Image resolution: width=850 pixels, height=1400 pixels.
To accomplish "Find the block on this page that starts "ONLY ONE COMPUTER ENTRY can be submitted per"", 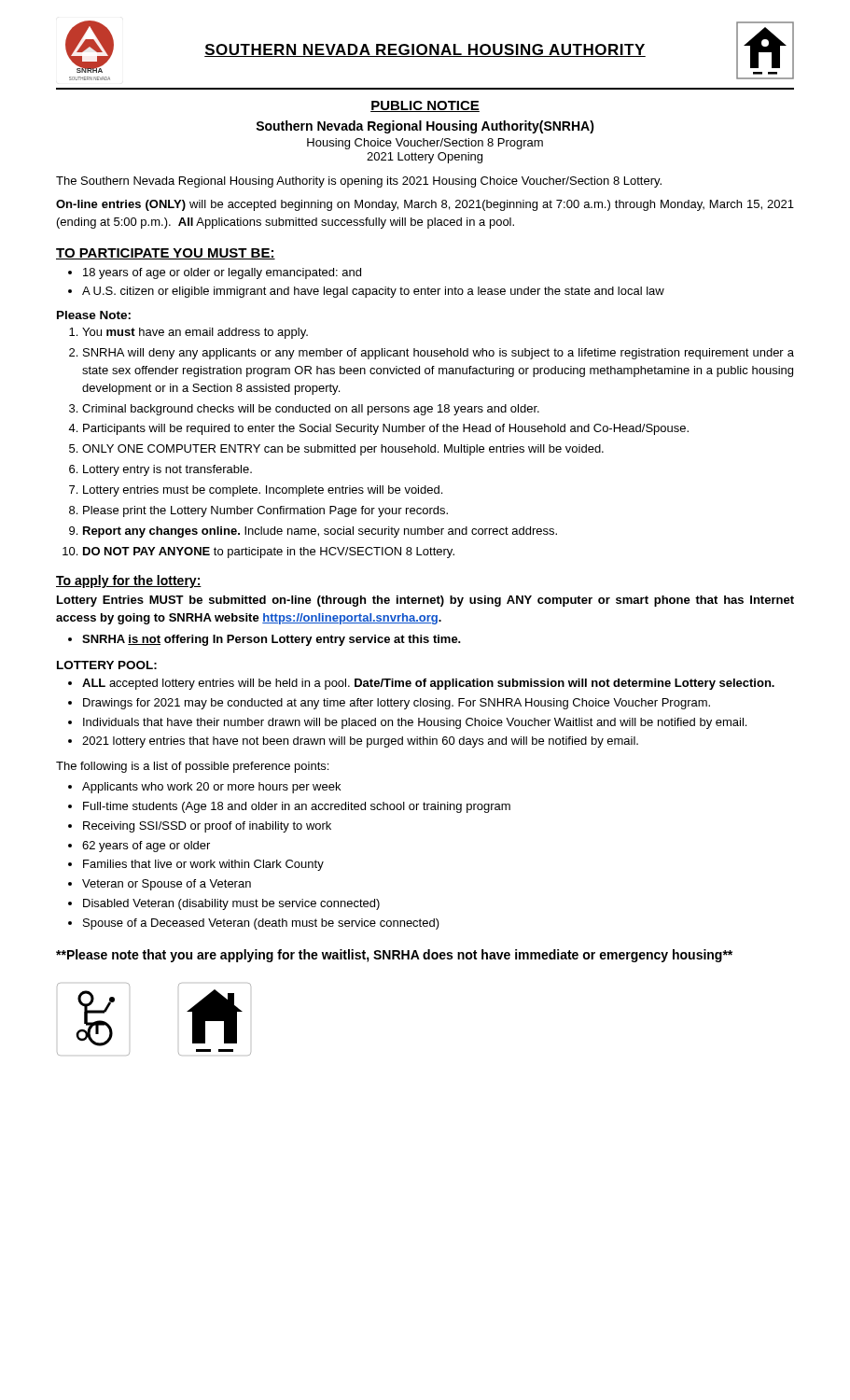I will tap(343, 449).
